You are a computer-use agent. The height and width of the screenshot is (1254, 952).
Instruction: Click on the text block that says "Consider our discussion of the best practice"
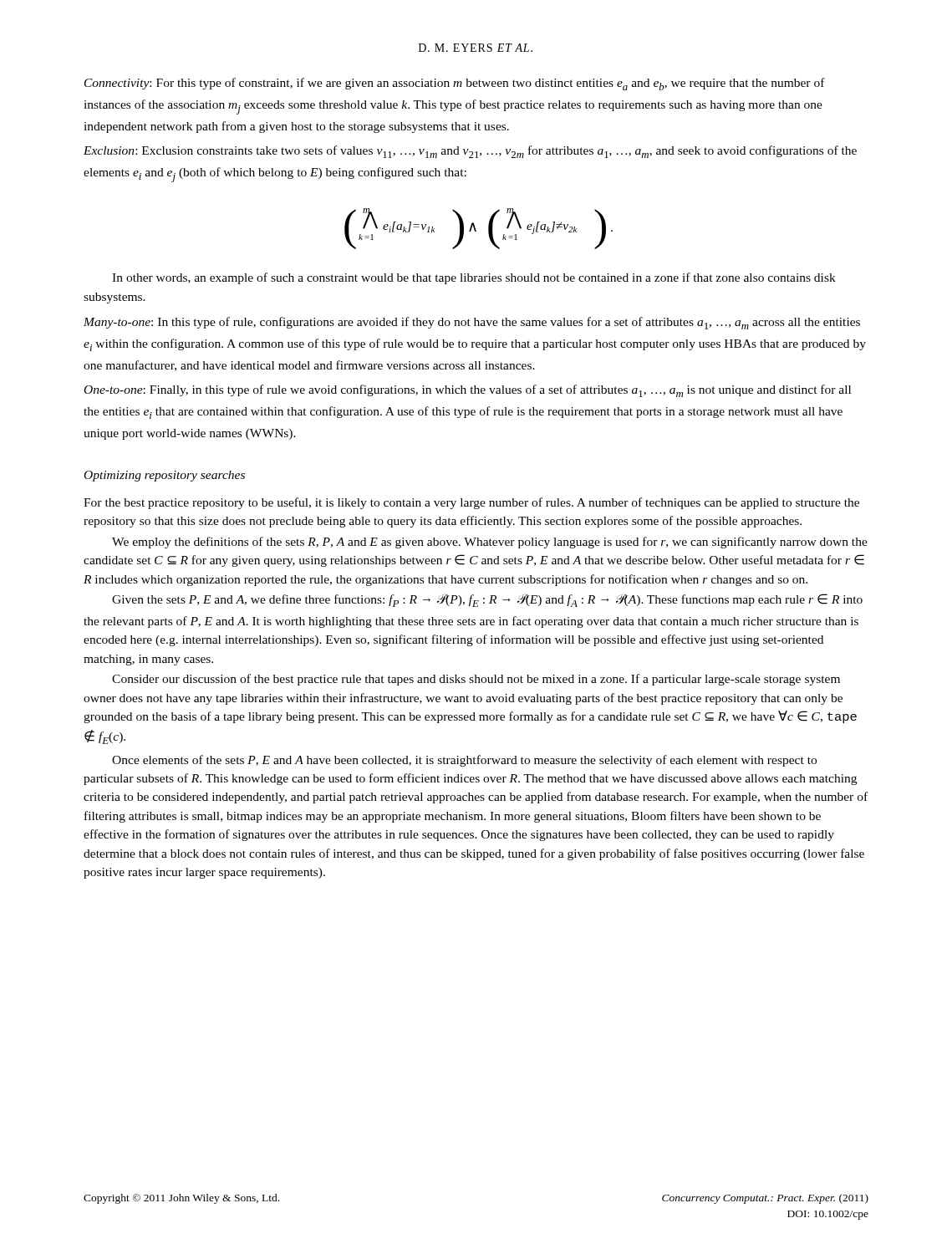tap(476, 709)
